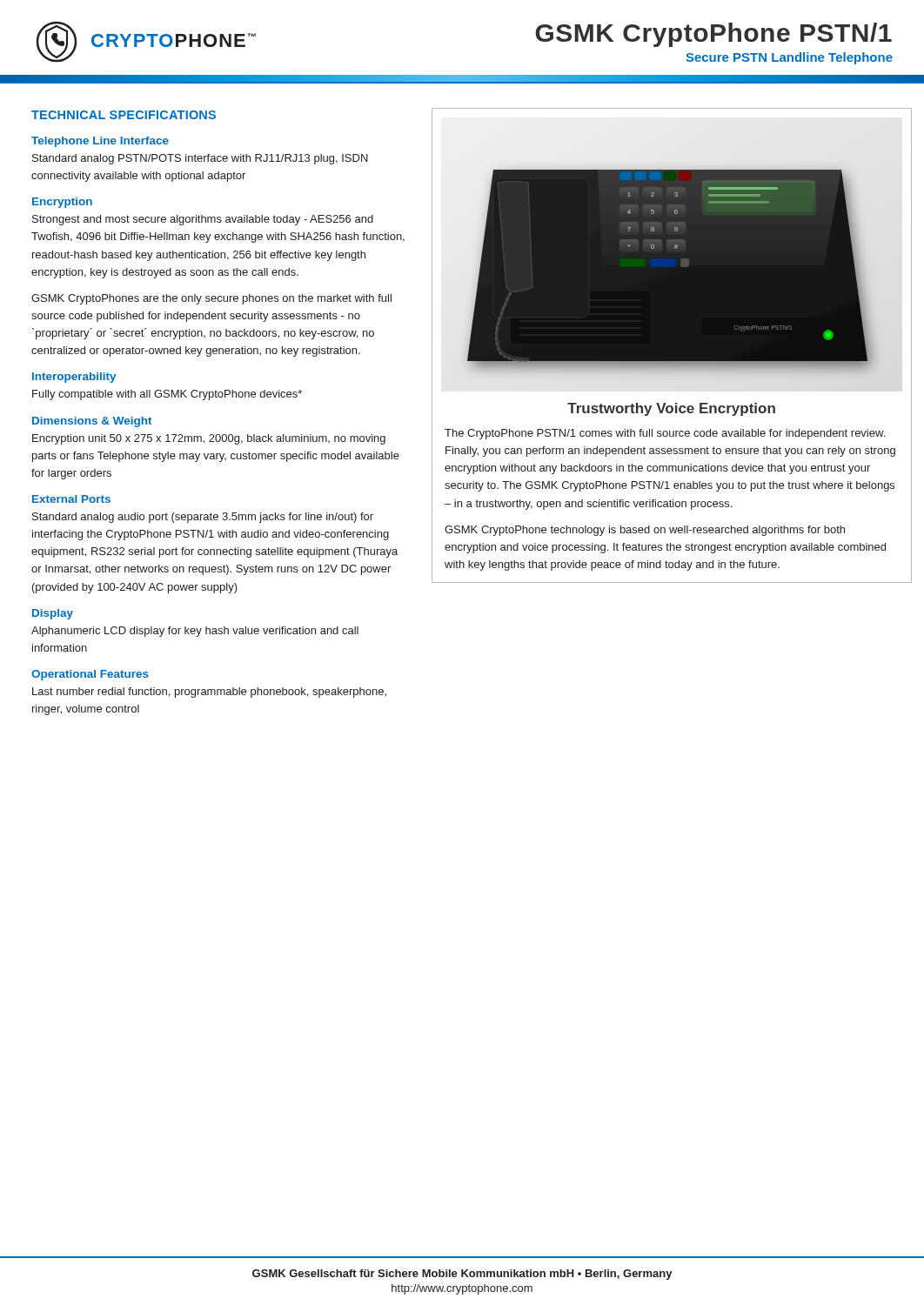This screenshot has width=924, height=1305.
Task: Locate the section header that reads "Trustworthy Voice Encryption"
Action: tap(672, 408)
